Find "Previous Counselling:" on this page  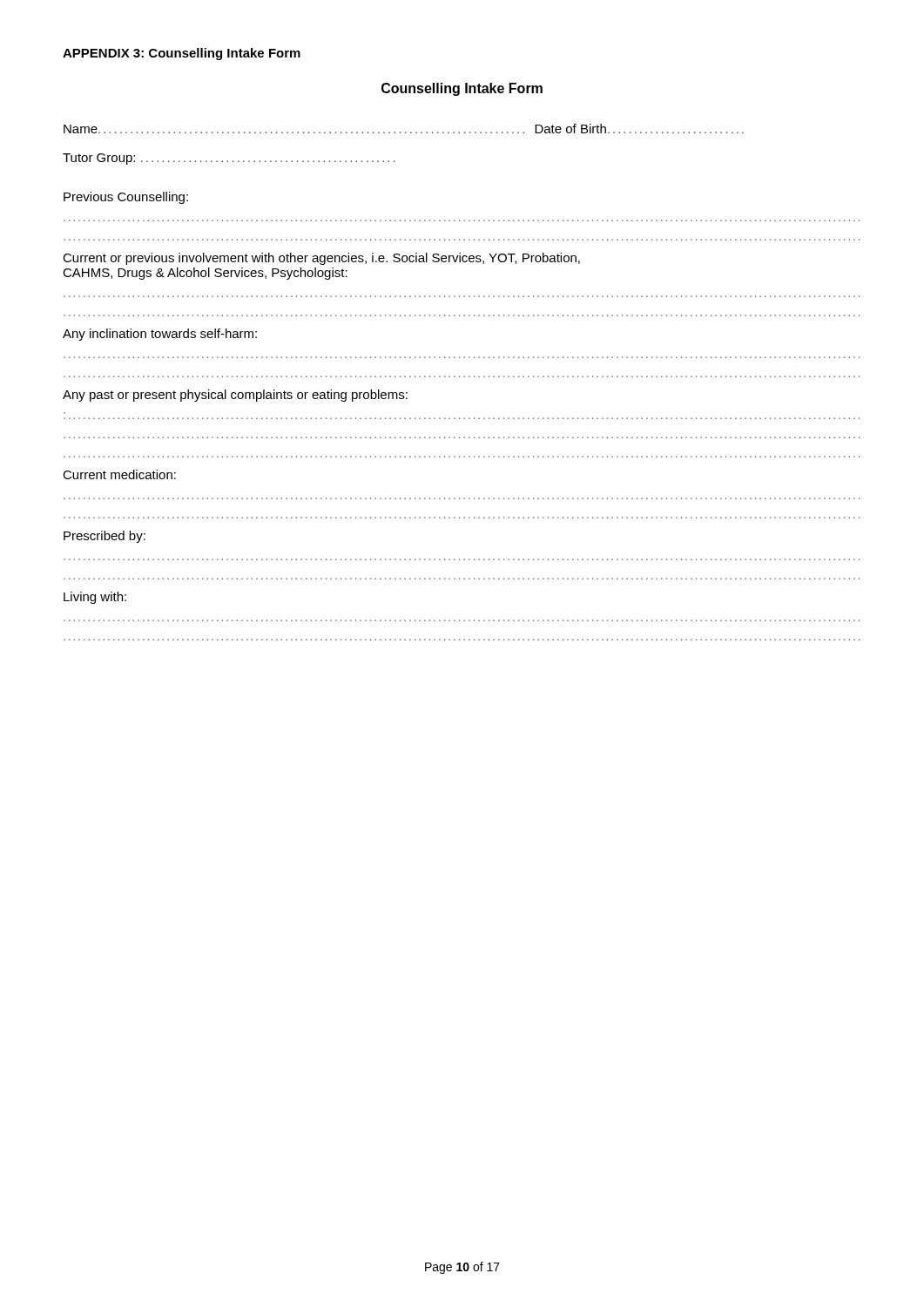point(126,197)
